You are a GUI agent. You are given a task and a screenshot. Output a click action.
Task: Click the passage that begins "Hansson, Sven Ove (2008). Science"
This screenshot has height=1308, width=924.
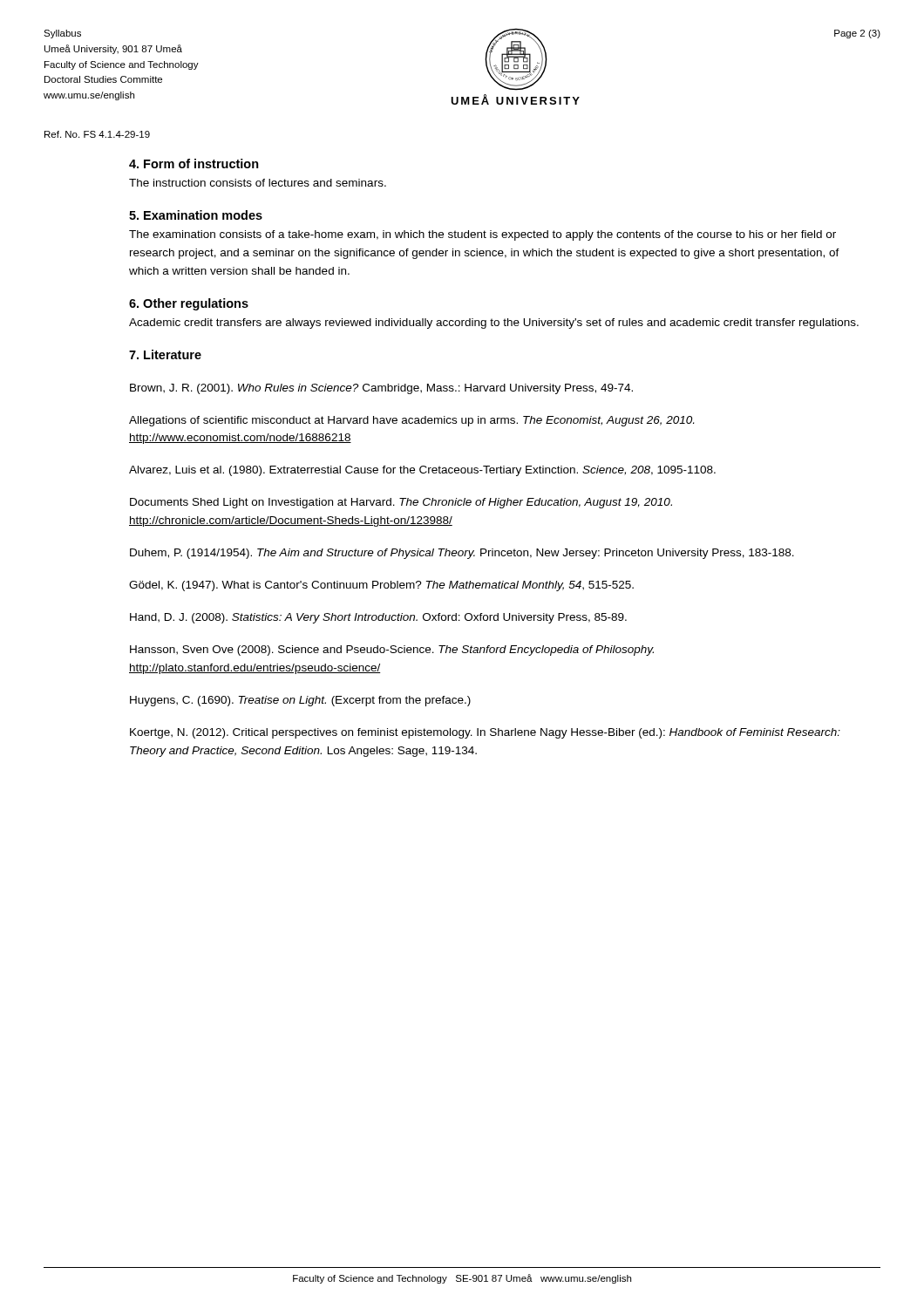392,658
